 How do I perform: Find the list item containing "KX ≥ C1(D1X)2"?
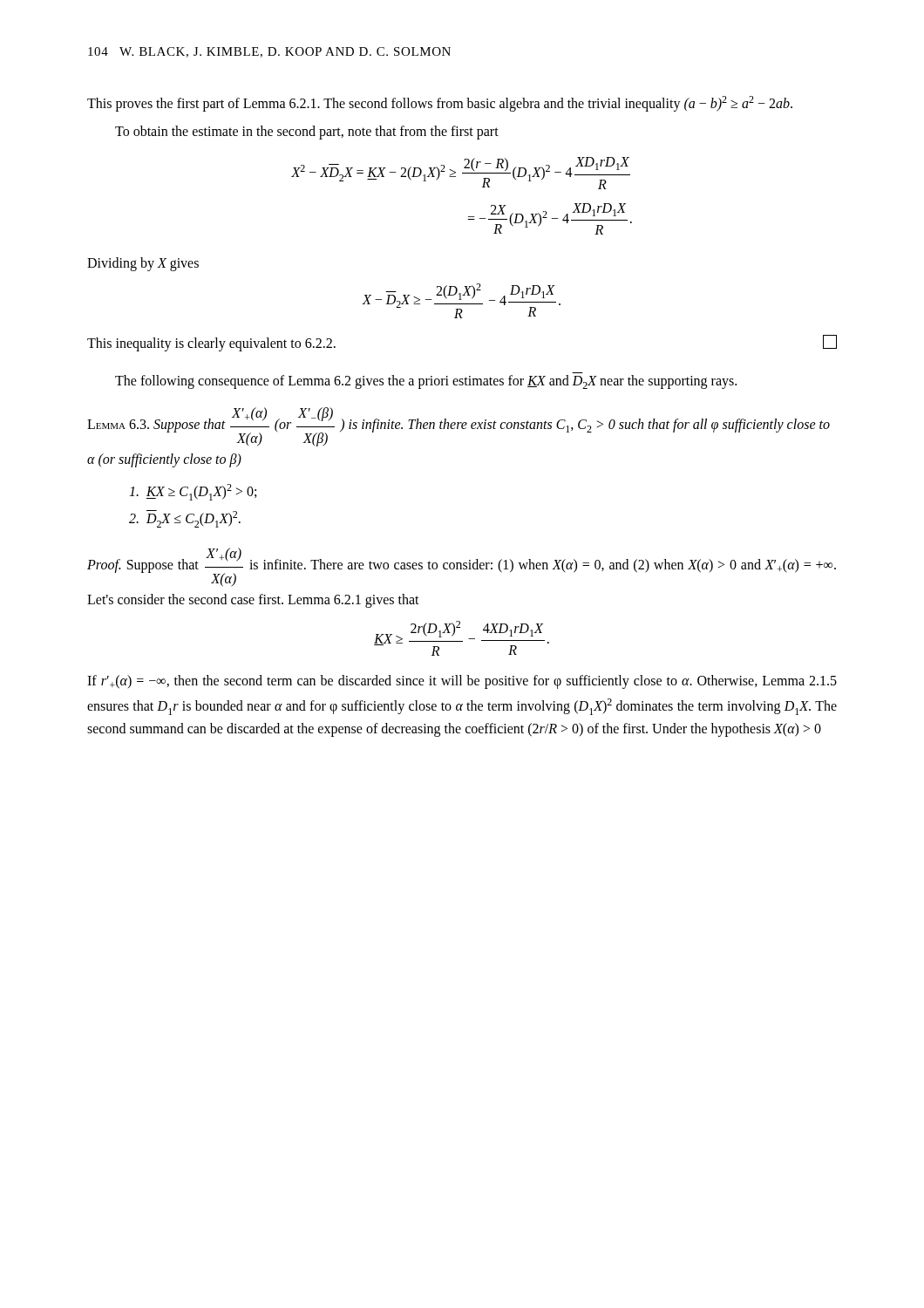click(193, 492)
